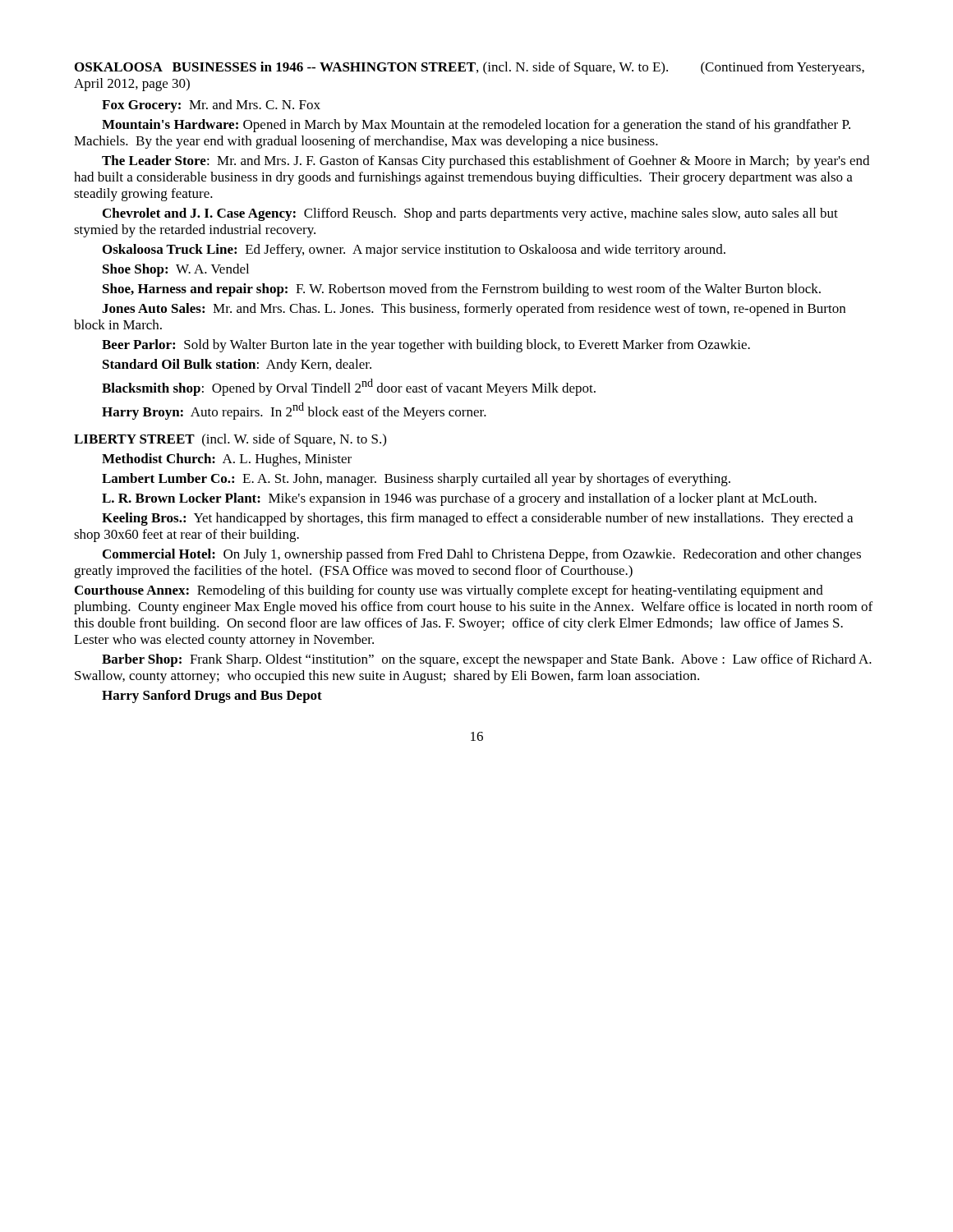This screenshot has height=1232, width=953.
Task: Click on the list item containing "Keeling Bros.: Yet"
Action: click(x=464, y=526)
